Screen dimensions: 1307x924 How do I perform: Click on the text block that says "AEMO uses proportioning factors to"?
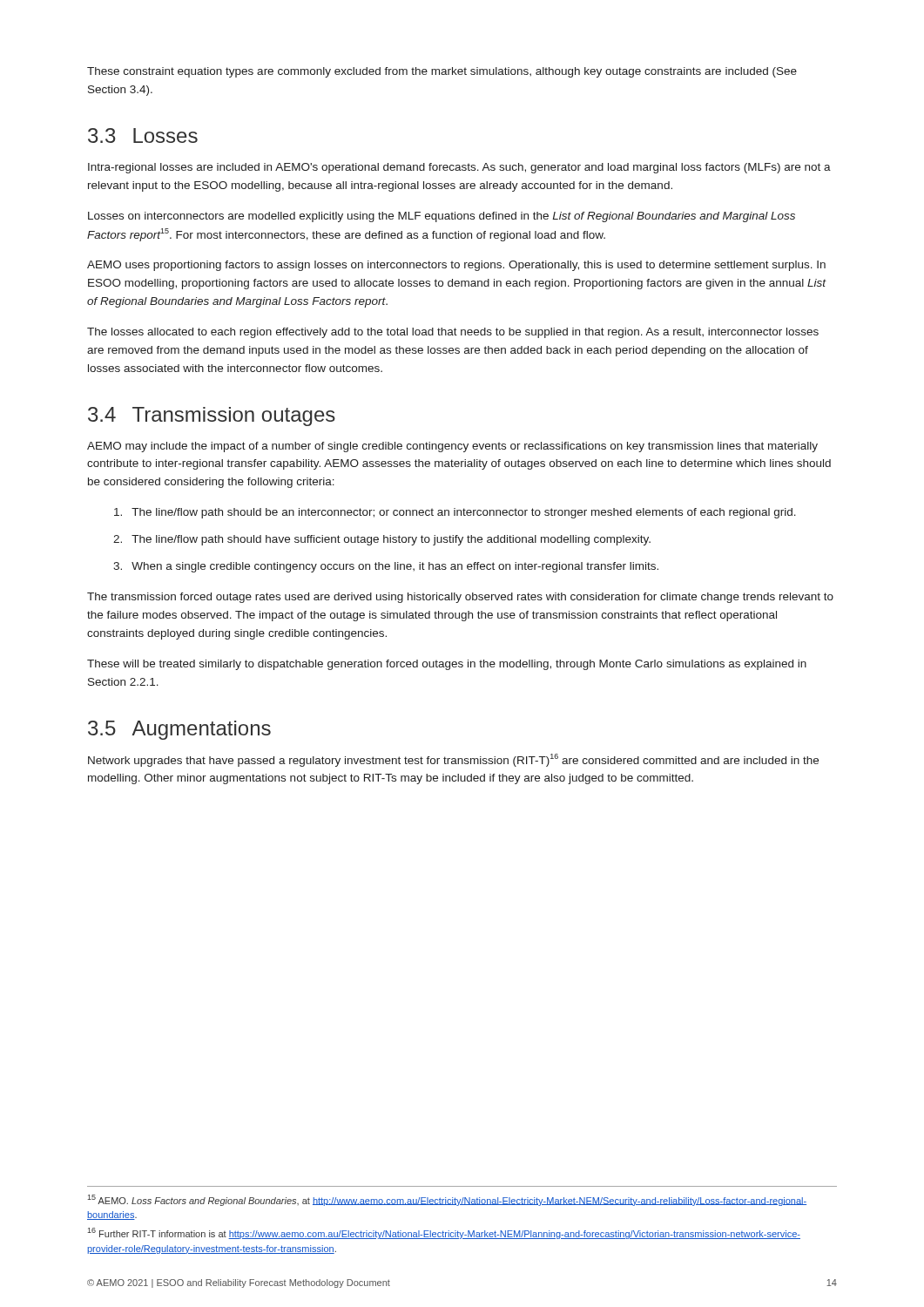click(x=462, y=284)
